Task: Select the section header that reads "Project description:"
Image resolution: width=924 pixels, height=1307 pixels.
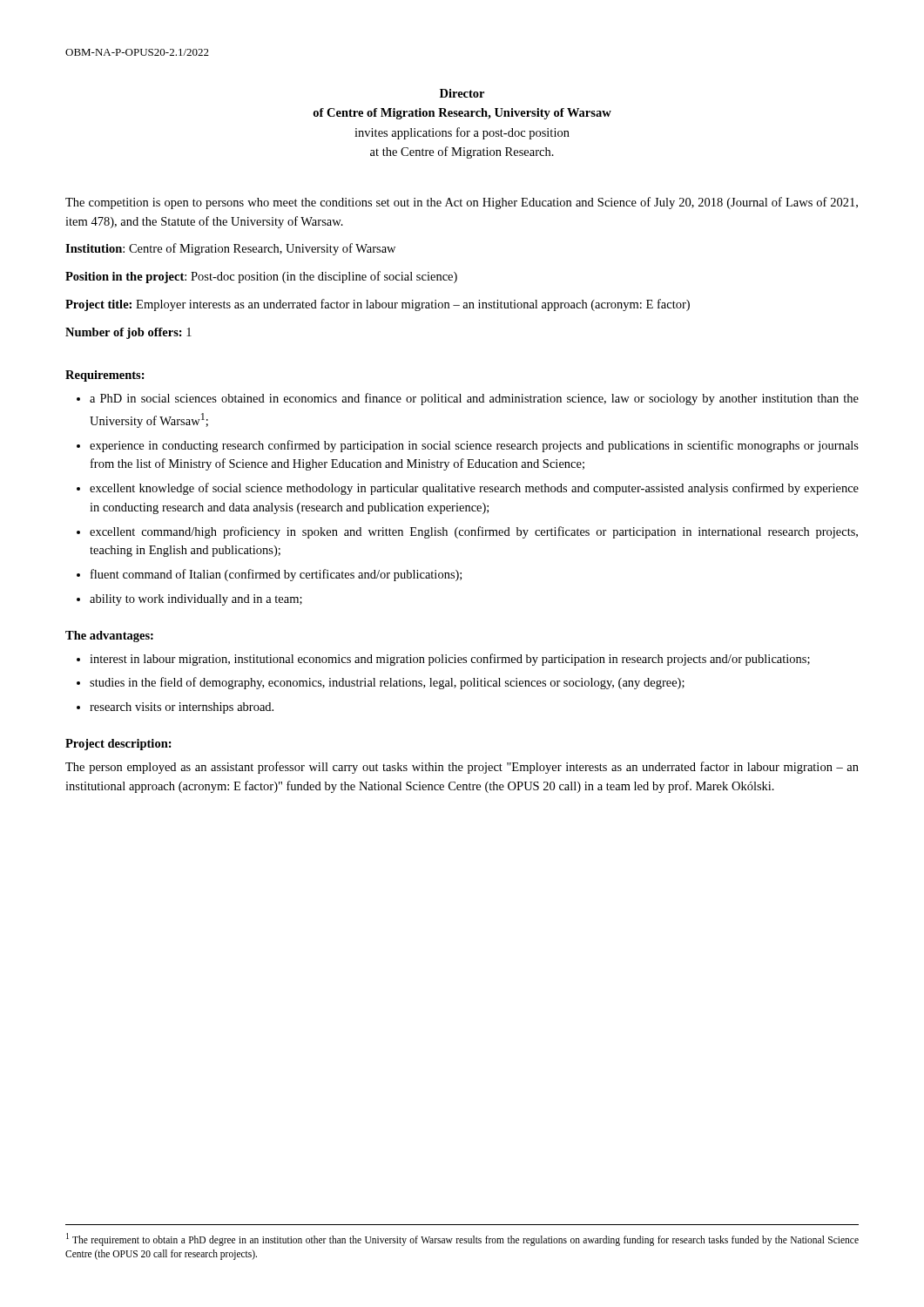Action: (x=119, y=743)
